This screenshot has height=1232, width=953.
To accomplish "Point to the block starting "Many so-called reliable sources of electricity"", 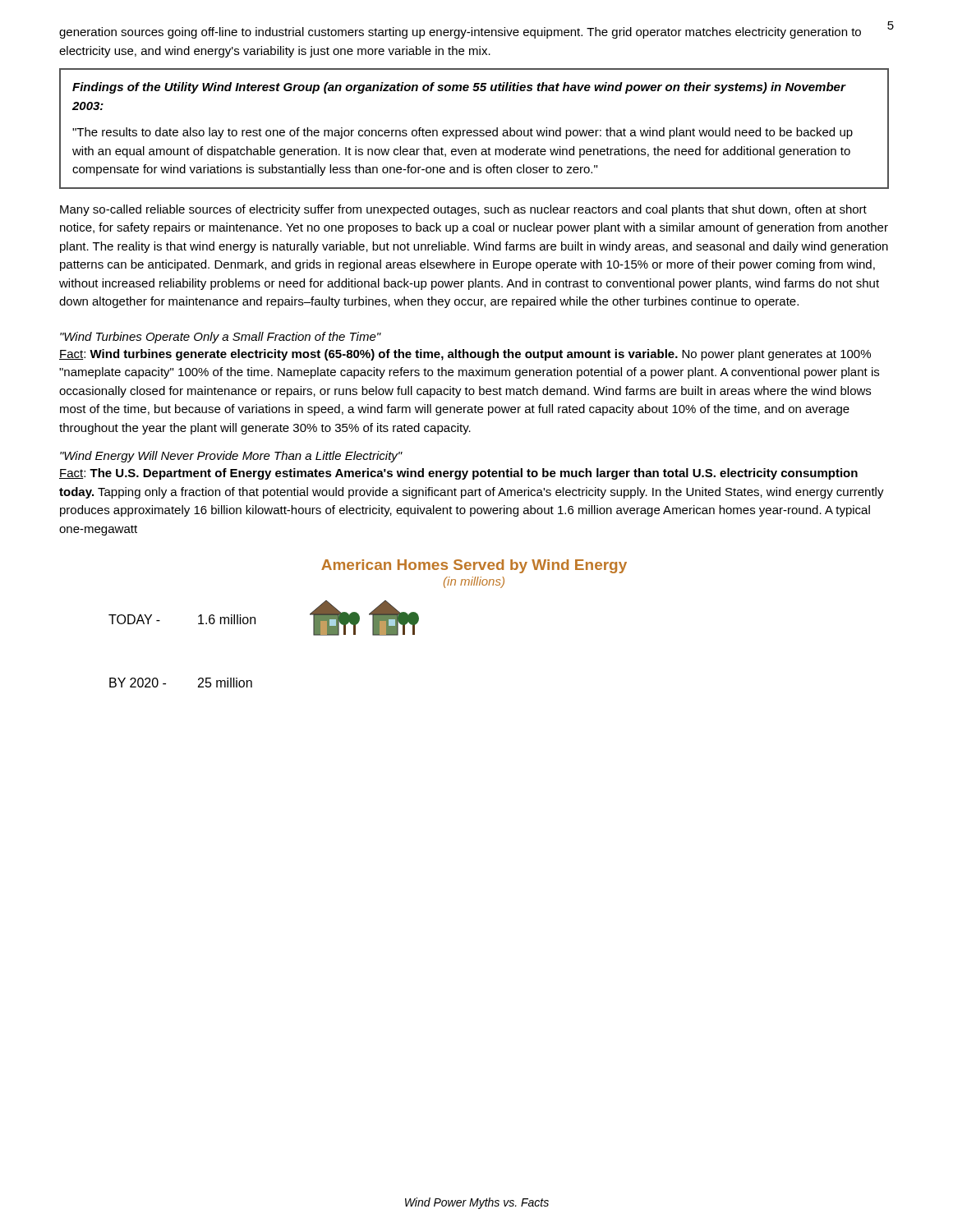I will click(474, 255).
